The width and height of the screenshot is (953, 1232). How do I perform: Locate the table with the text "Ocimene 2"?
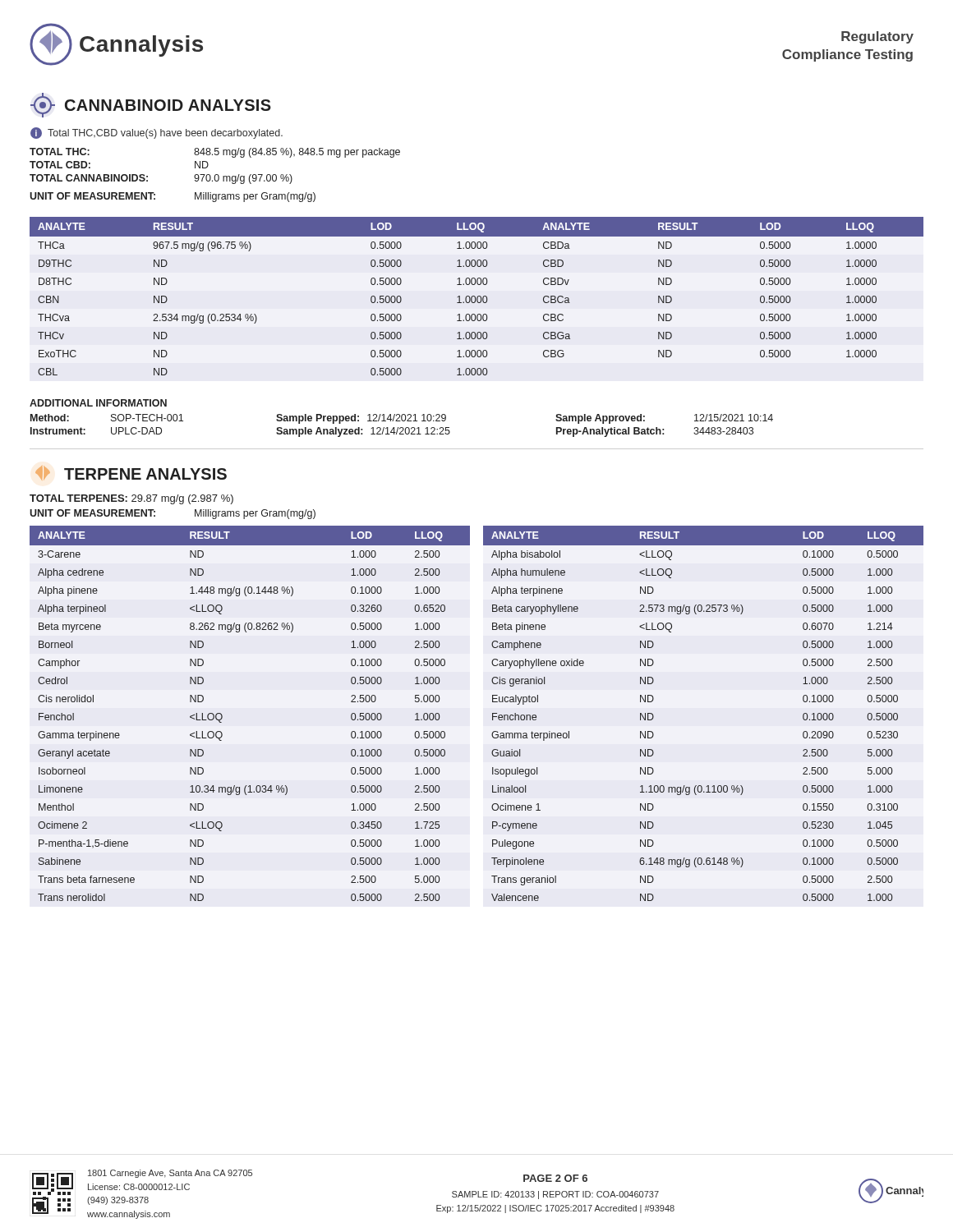[476, 713]
